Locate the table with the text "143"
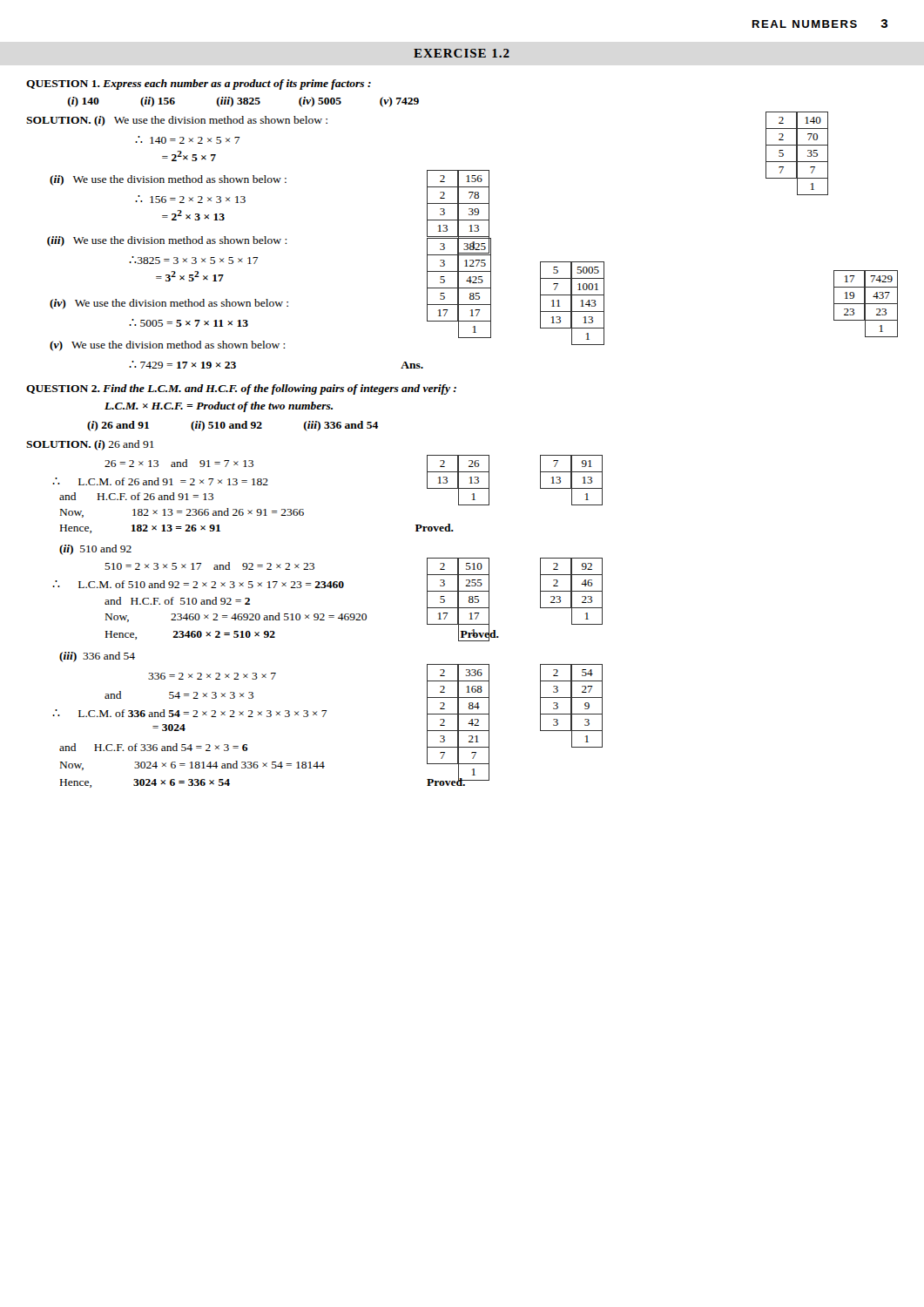 [x=572, y=303]
